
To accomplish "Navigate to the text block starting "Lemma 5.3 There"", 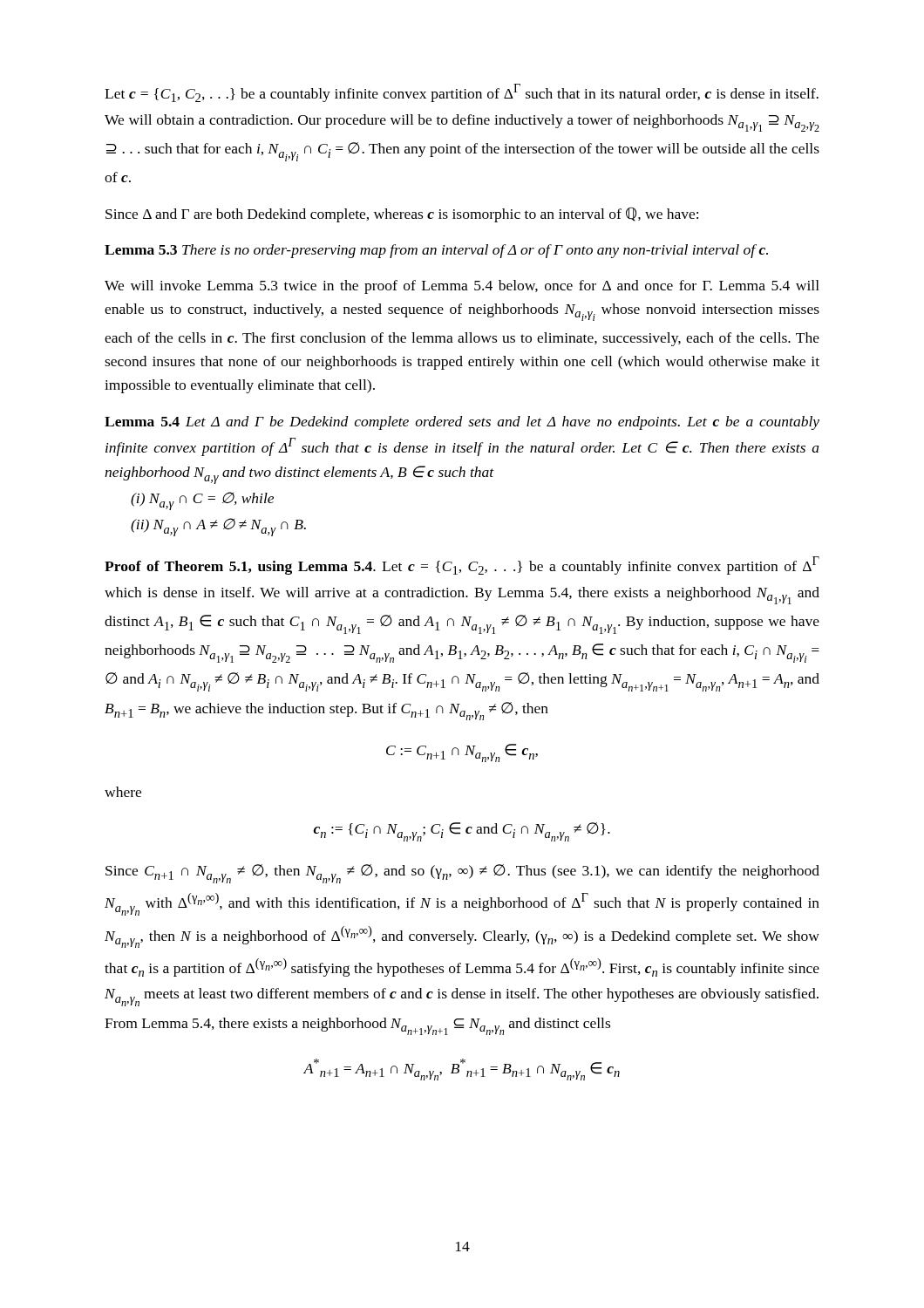I will 437,249.
